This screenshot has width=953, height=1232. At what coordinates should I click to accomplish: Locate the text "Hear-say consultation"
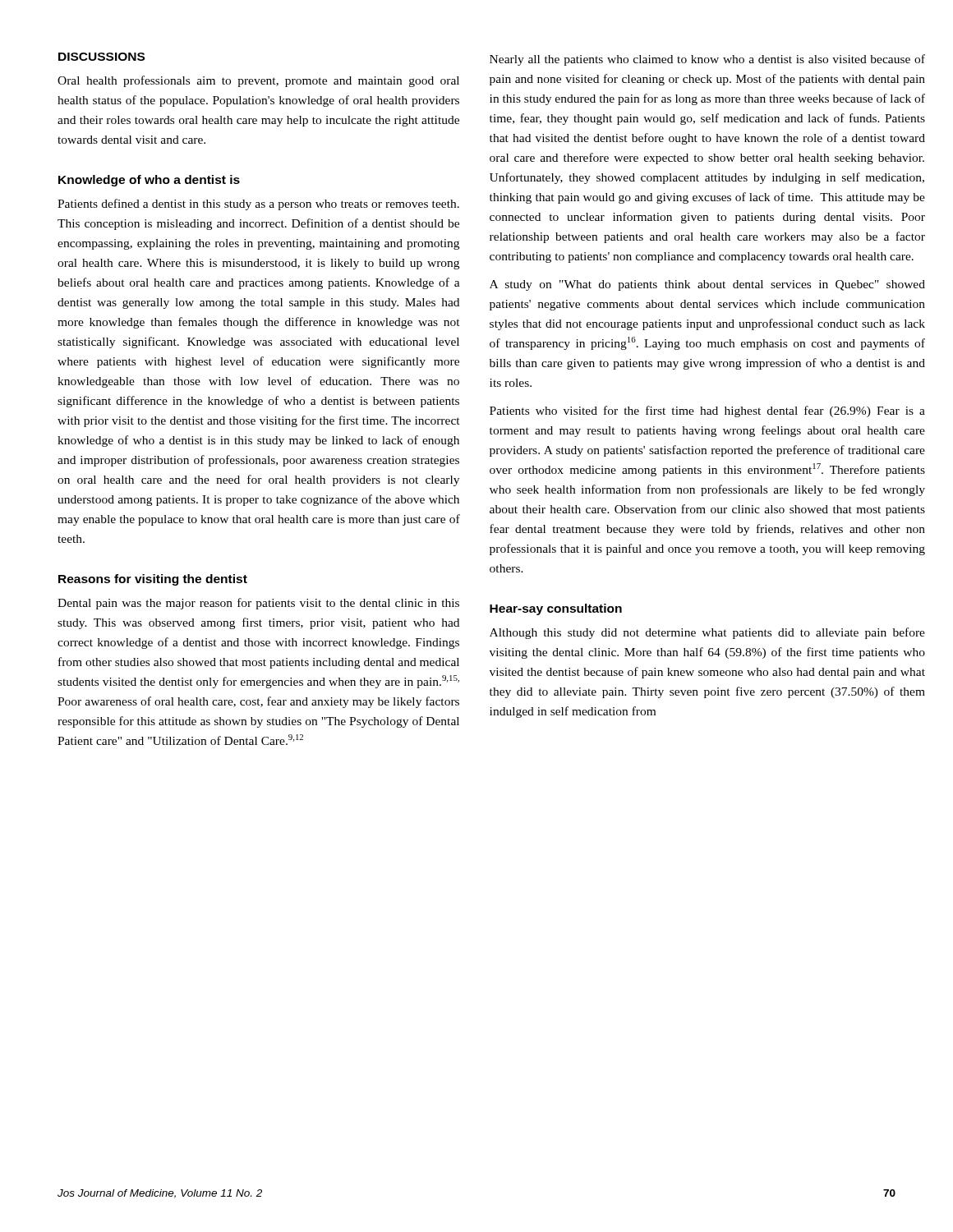tap(556, 609)
